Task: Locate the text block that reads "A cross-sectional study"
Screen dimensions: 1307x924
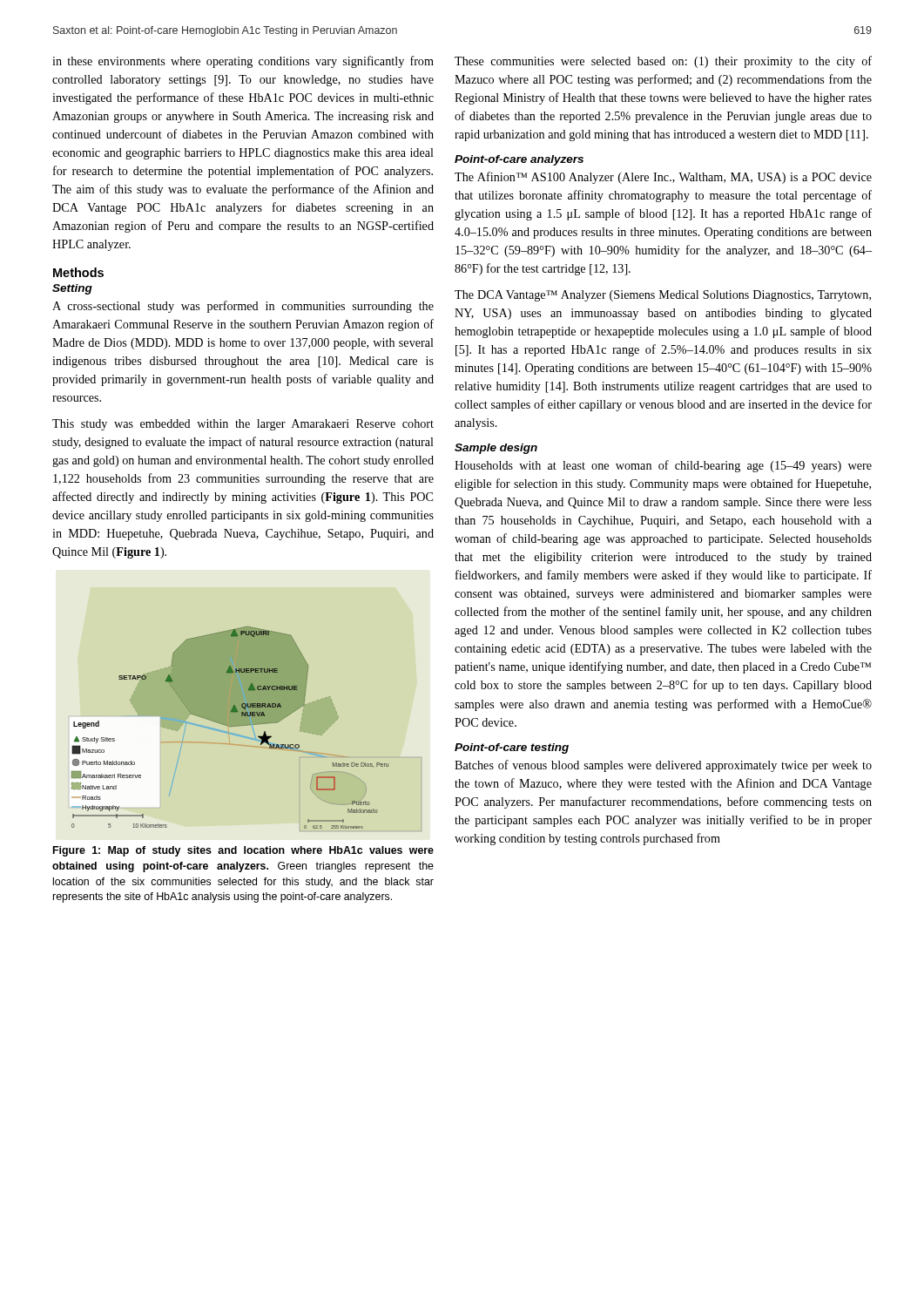Action: [x=243, y=429]
